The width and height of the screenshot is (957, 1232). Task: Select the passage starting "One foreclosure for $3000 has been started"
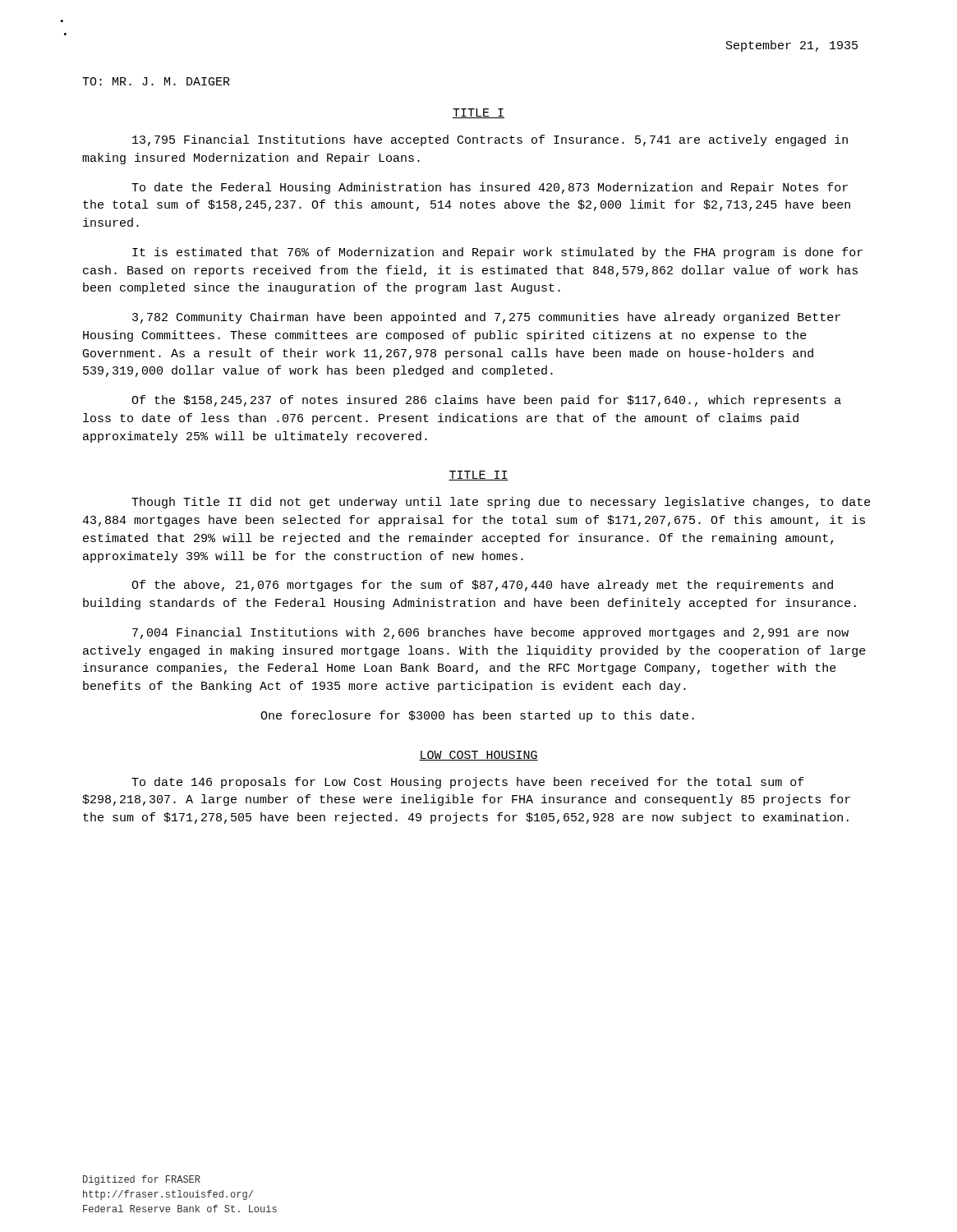(x=478, y=716)
